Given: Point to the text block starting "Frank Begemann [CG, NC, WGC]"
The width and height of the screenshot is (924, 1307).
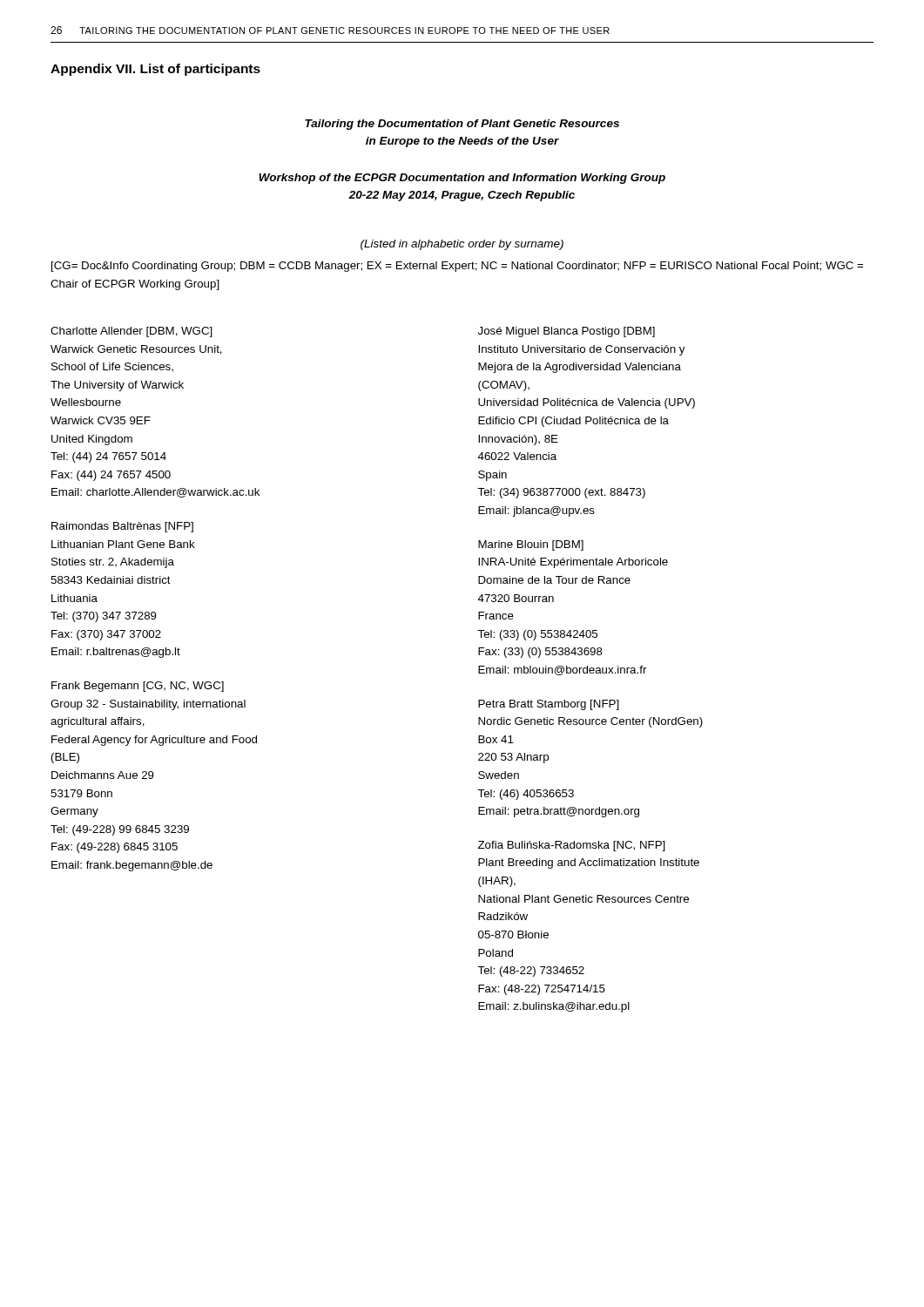Looking at the screenshot, I should (x=138, y=687).
